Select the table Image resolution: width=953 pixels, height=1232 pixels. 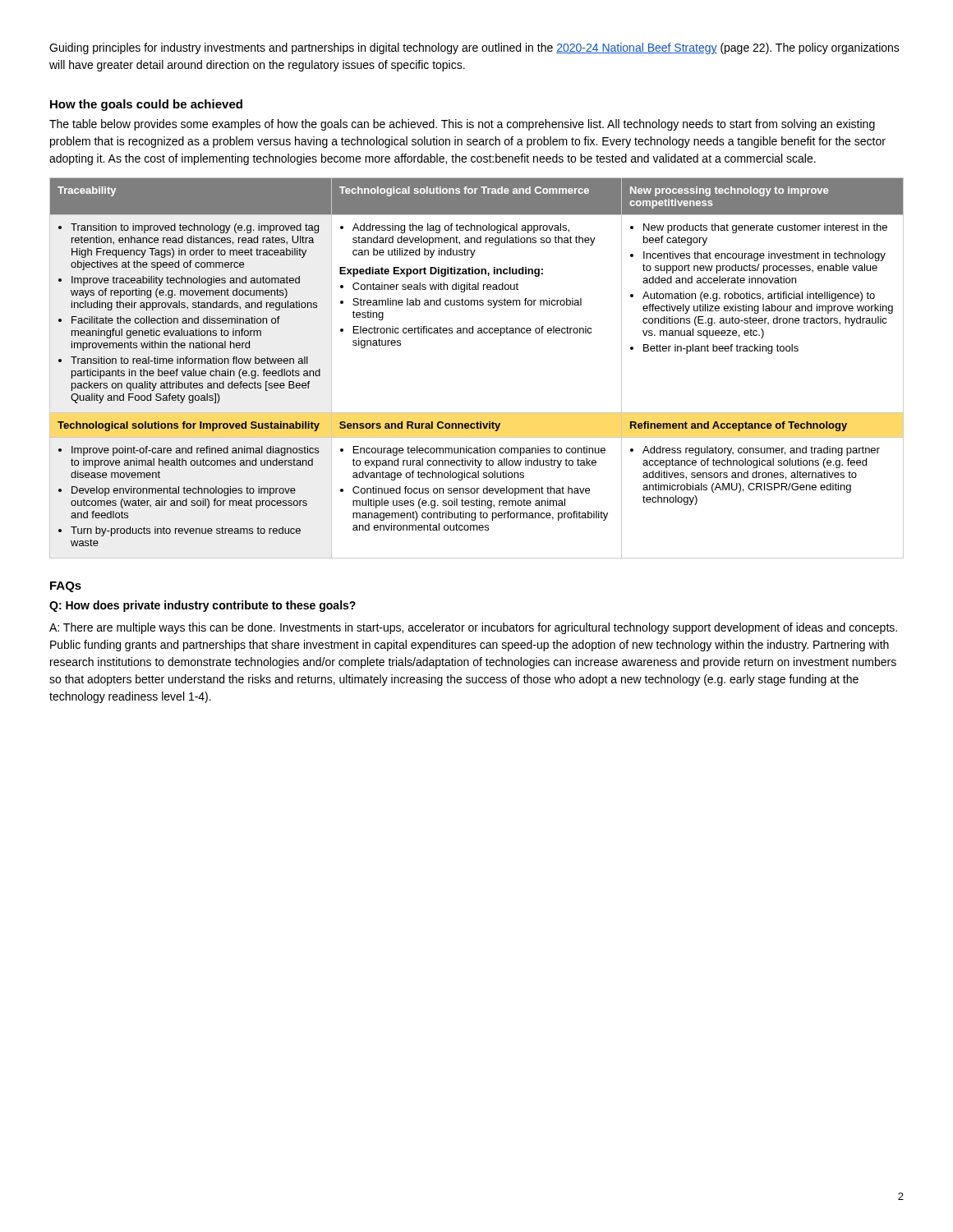476,368
